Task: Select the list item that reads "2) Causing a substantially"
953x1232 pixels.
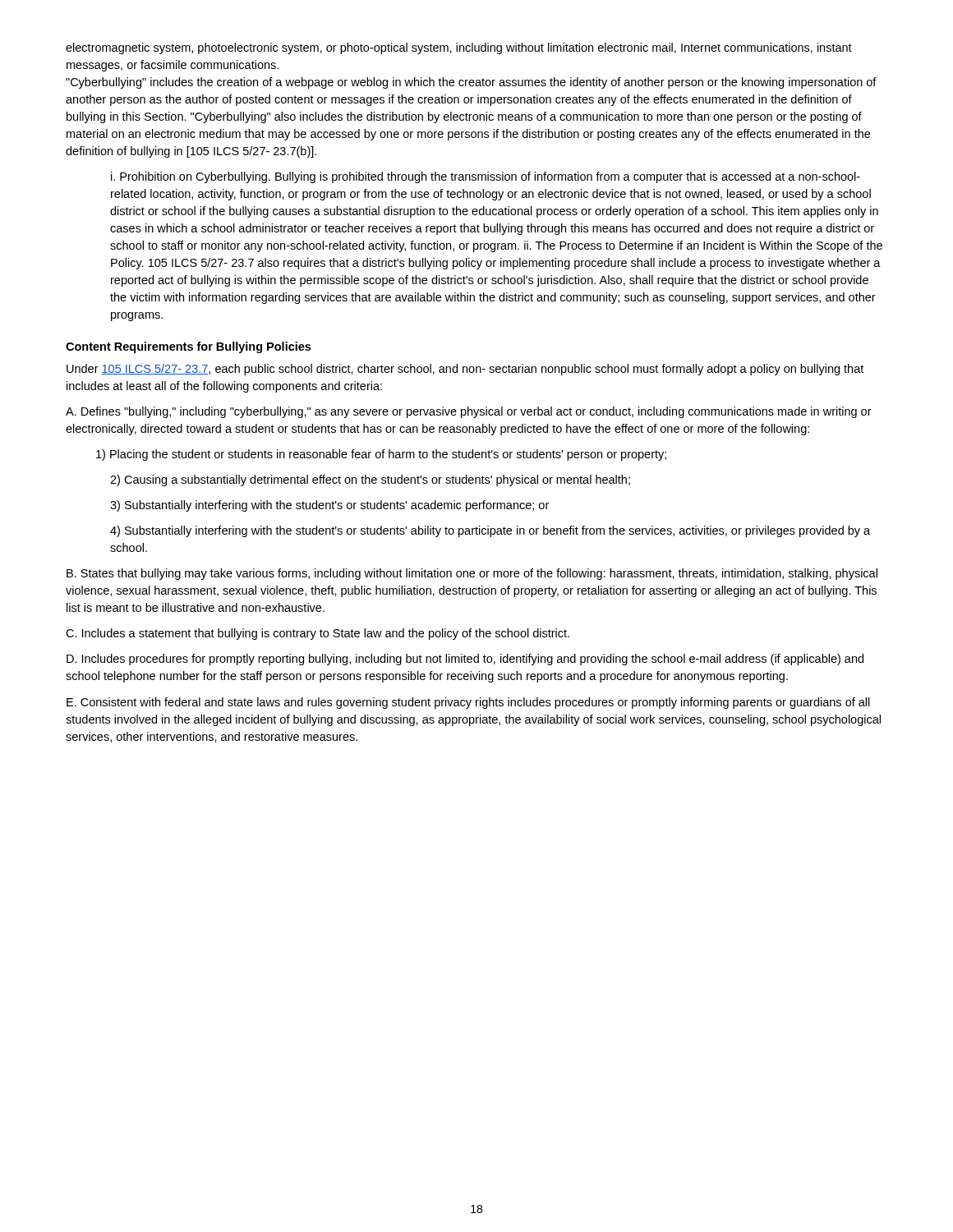Action: [x=370, y=480]
